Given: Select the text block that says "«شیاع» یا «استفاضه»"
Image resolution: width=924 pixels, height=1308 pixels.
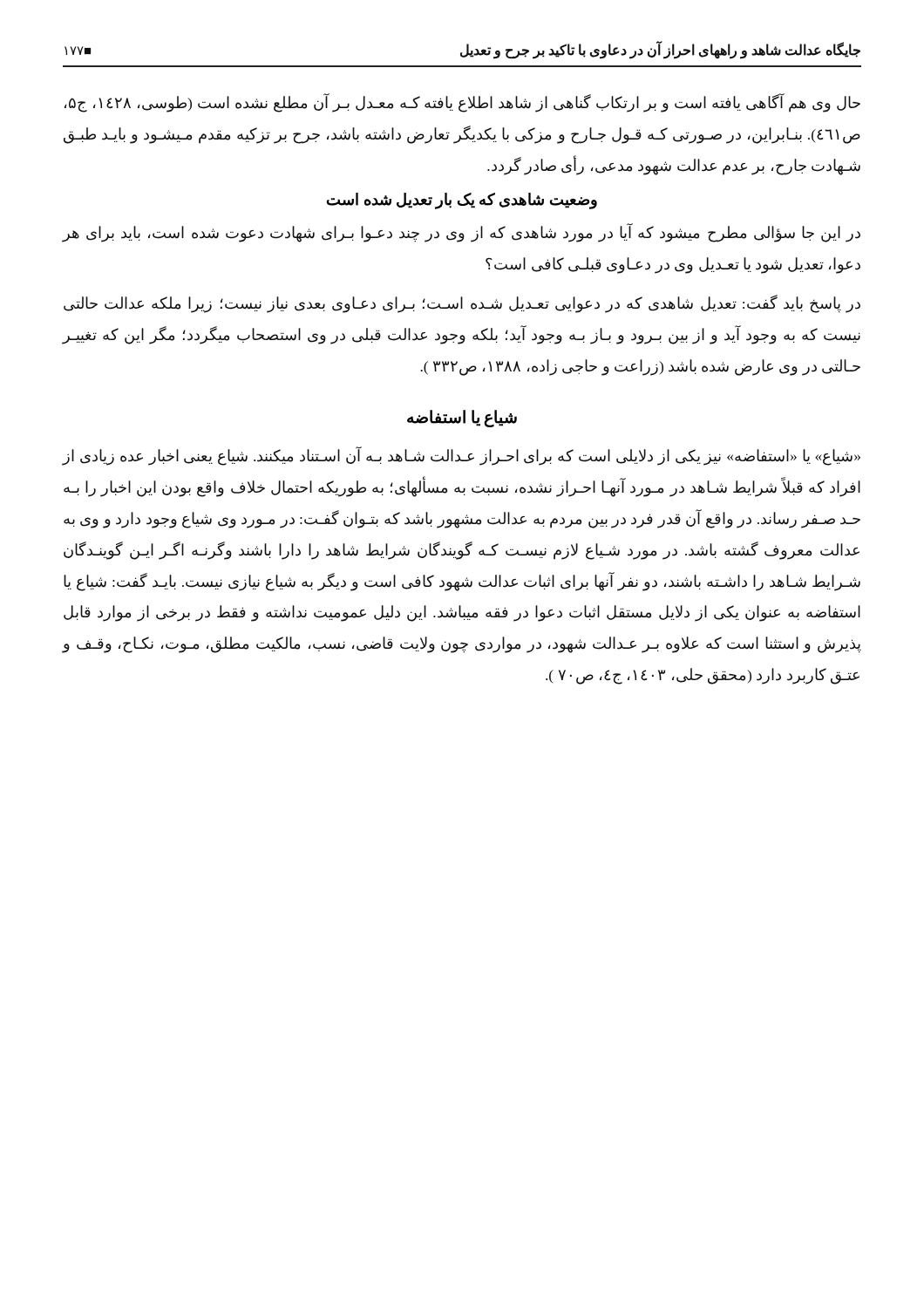Looking at the screenshot, I should (462, 566).
